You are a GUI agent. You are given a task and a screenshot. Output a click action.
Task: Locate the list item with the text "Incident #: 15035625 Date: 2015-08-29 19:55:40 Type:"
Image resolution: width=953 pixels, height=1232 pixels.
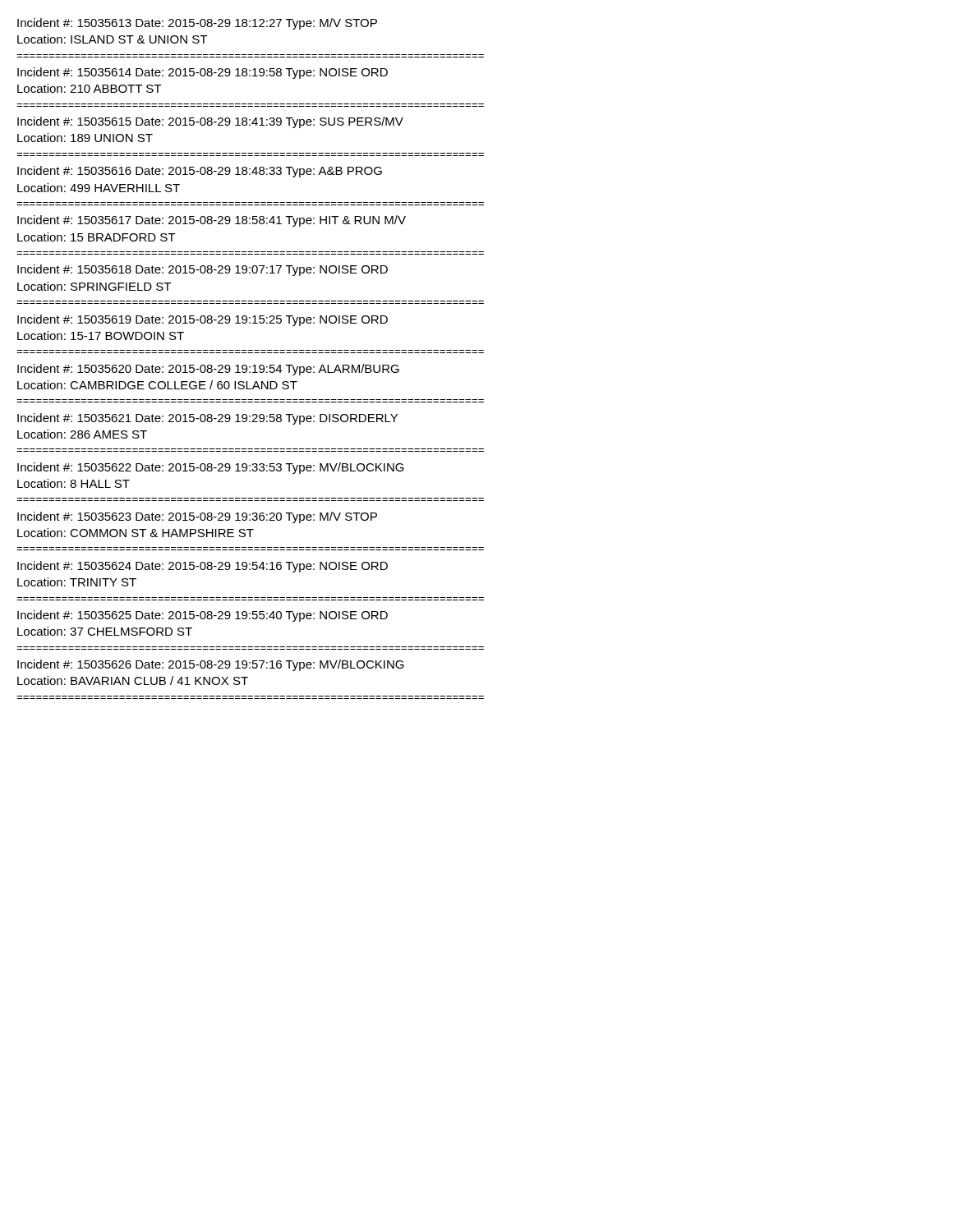point(203,616)
